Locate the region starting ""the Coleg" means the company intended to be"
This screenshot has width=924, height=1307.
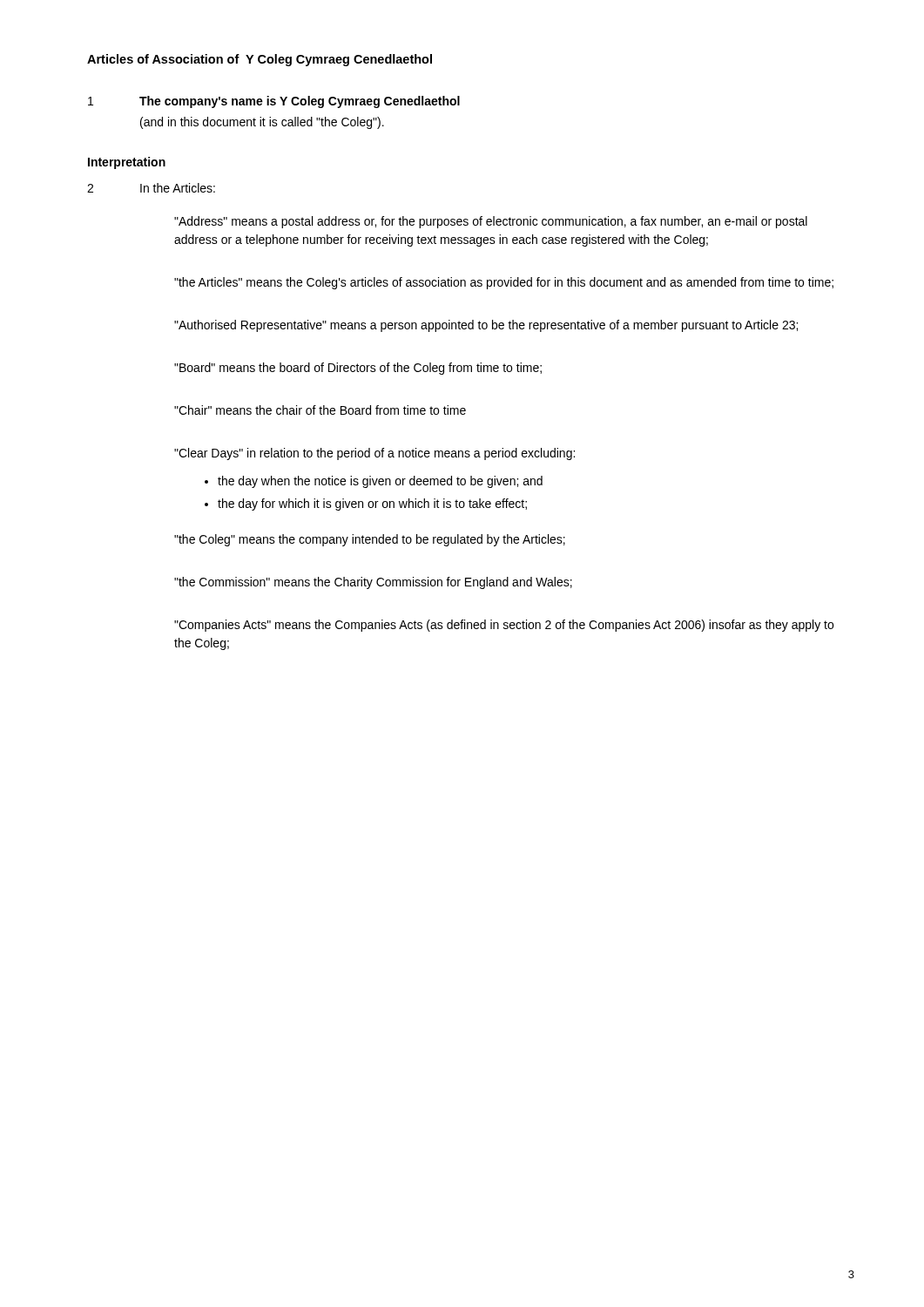tap(370, 539)
